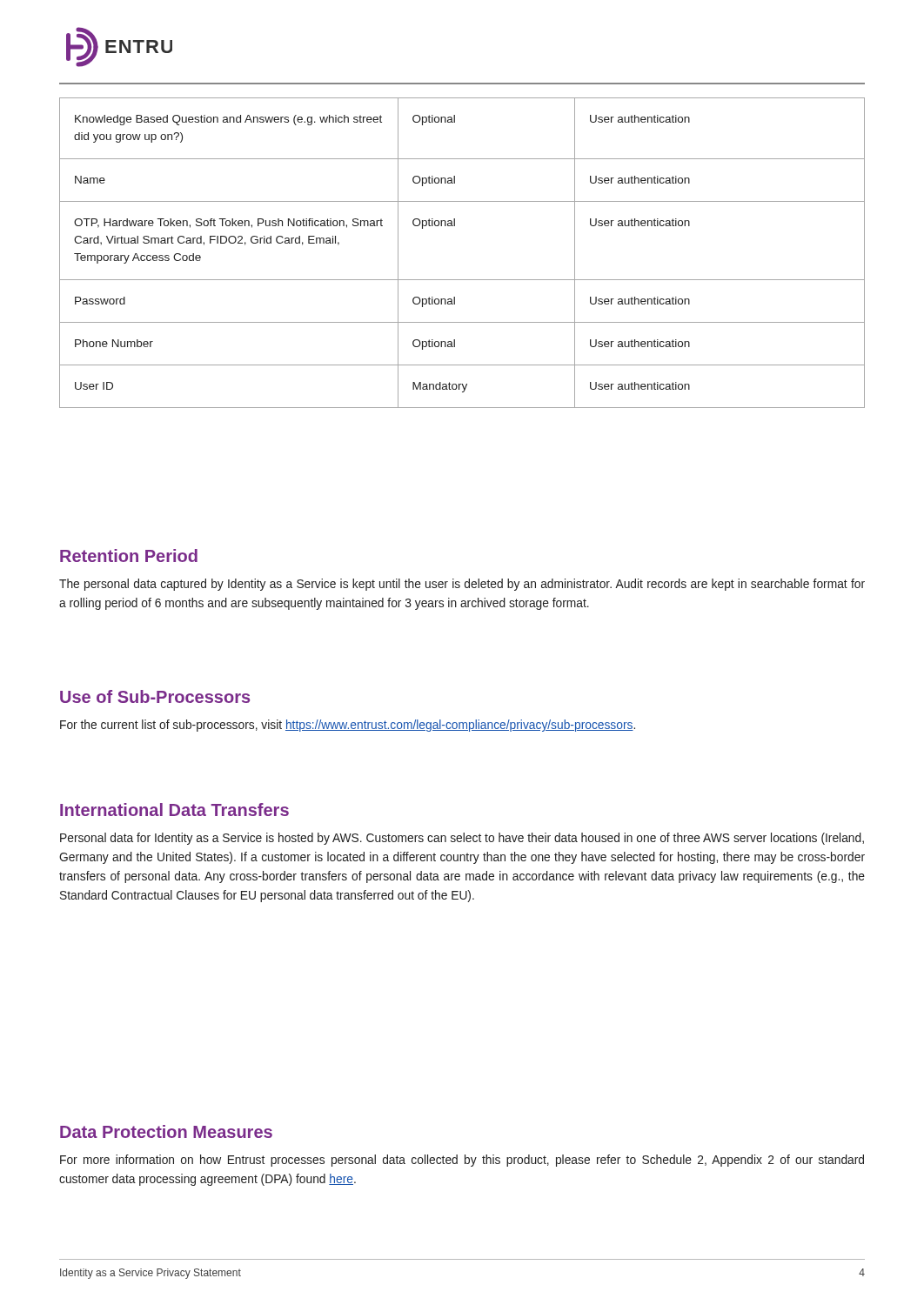Image resolution: width=924 pixels, height=1305 pixels.
Task: Find the passage starting "Data Protection Measures"
Action: tap(166, 1131)
